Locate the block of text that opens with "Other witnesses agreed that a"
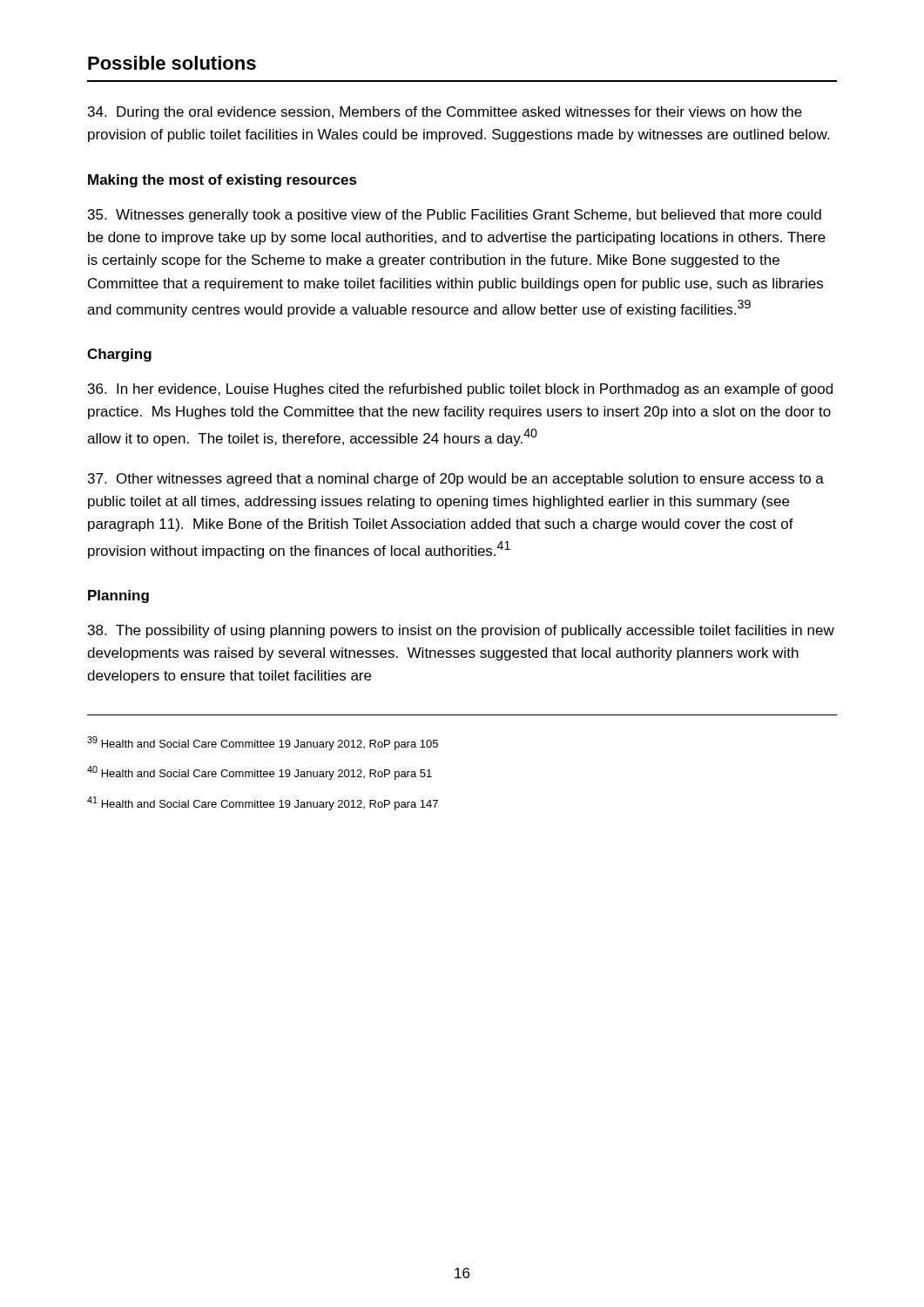This screenshot has width=924, height=1307. tap(462, 515)
